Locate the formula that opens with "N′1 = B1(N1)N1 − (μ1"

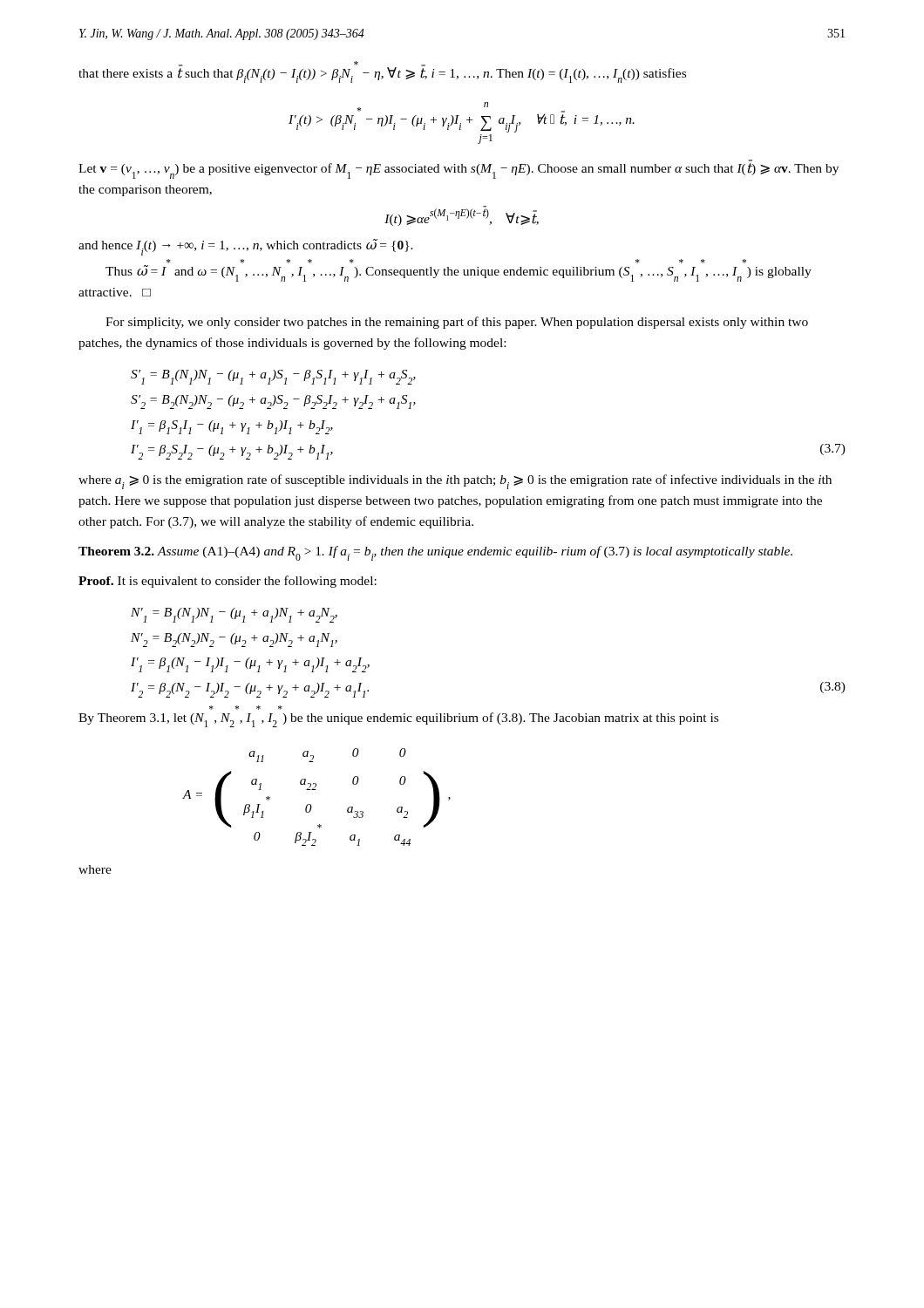click(234, 615)
